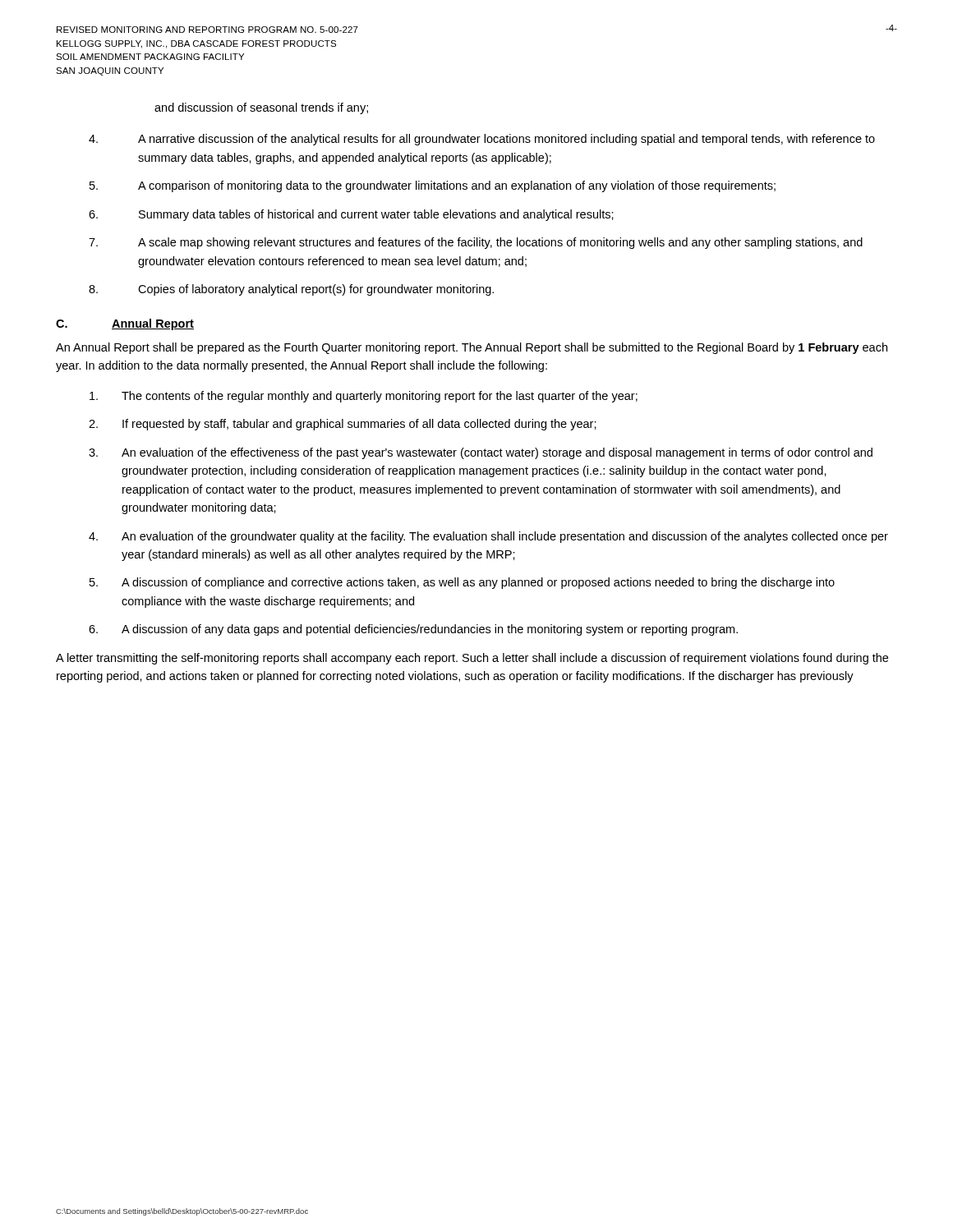Locate the region starting "C. Annual Report"
953x1232 pixels.
125,323
